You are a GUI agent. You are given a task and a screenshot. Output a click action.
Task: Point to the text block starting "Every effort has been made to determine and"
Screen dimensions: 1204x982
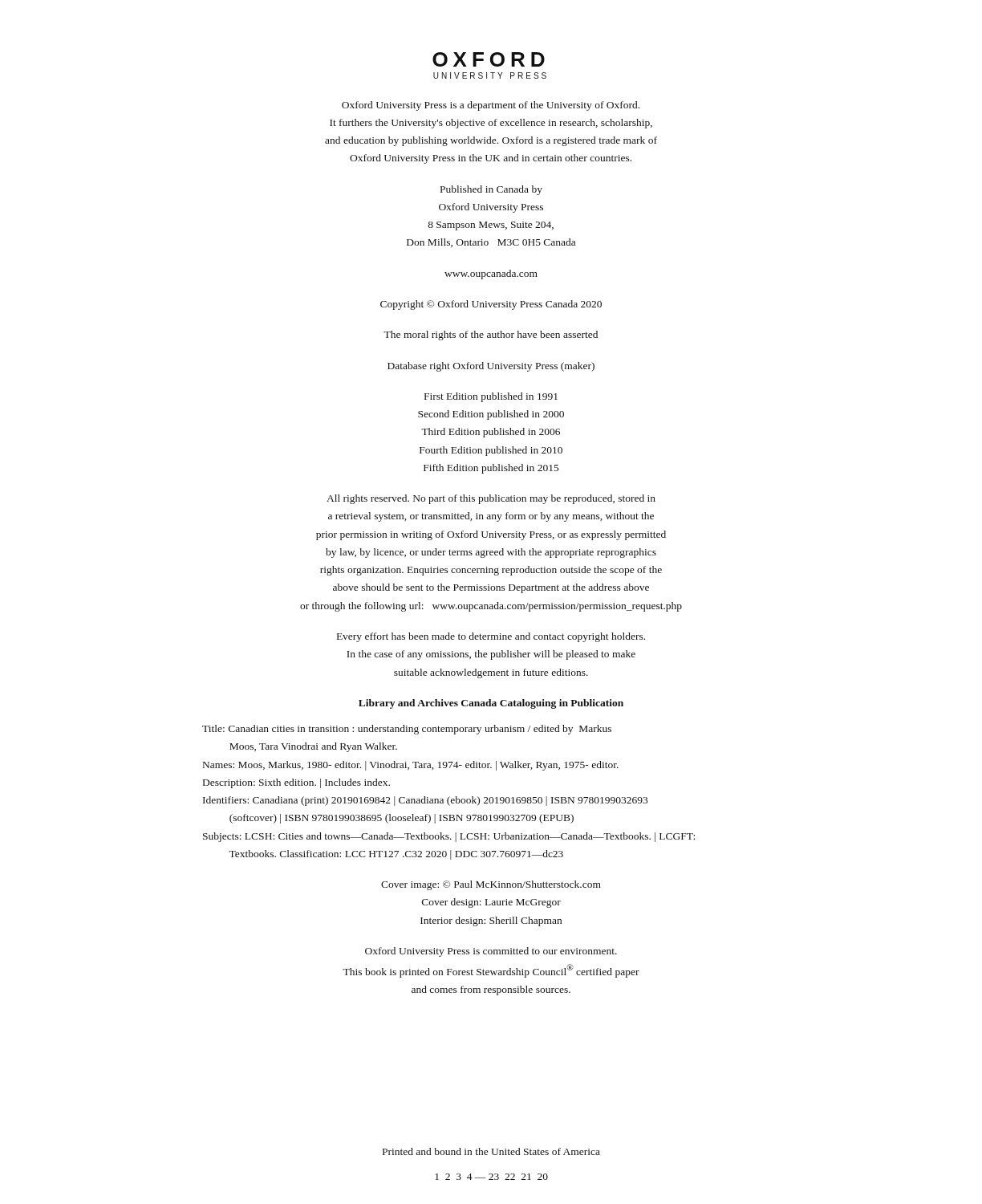tap(491, 654)
